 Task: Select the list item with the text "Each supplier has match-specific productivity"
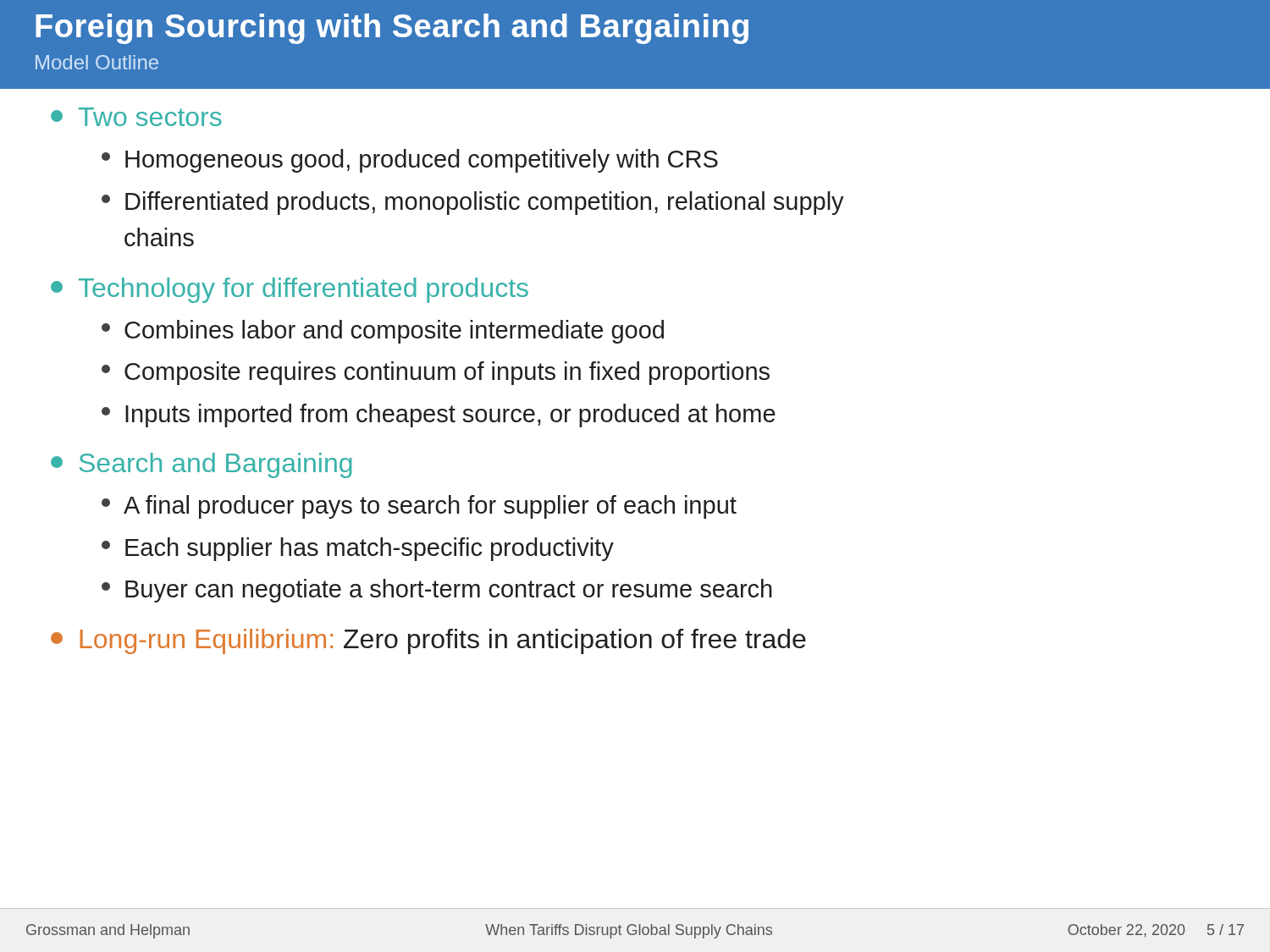[358, 548]
